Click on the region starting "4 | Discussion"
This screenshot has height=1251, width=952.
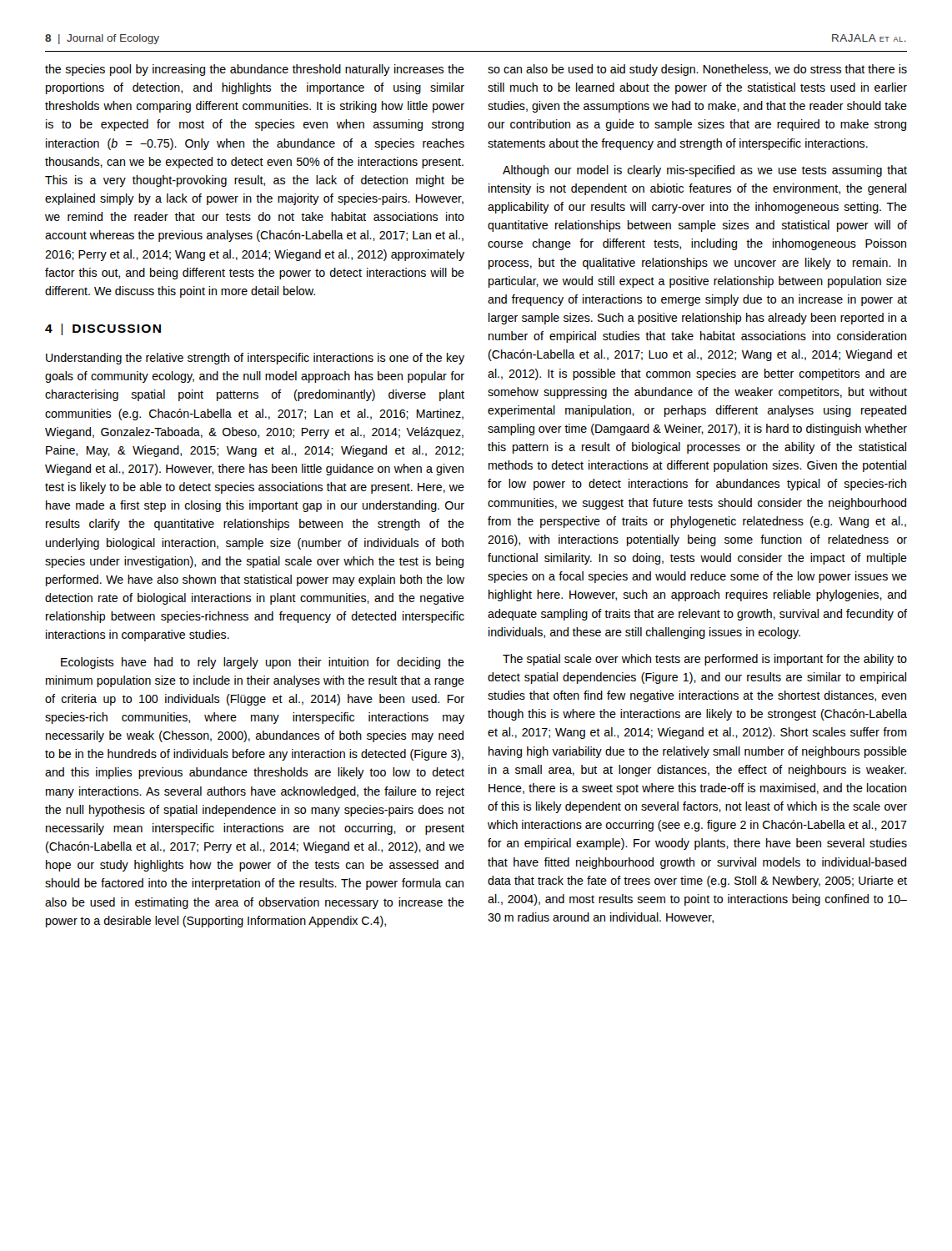coord(104,328)
